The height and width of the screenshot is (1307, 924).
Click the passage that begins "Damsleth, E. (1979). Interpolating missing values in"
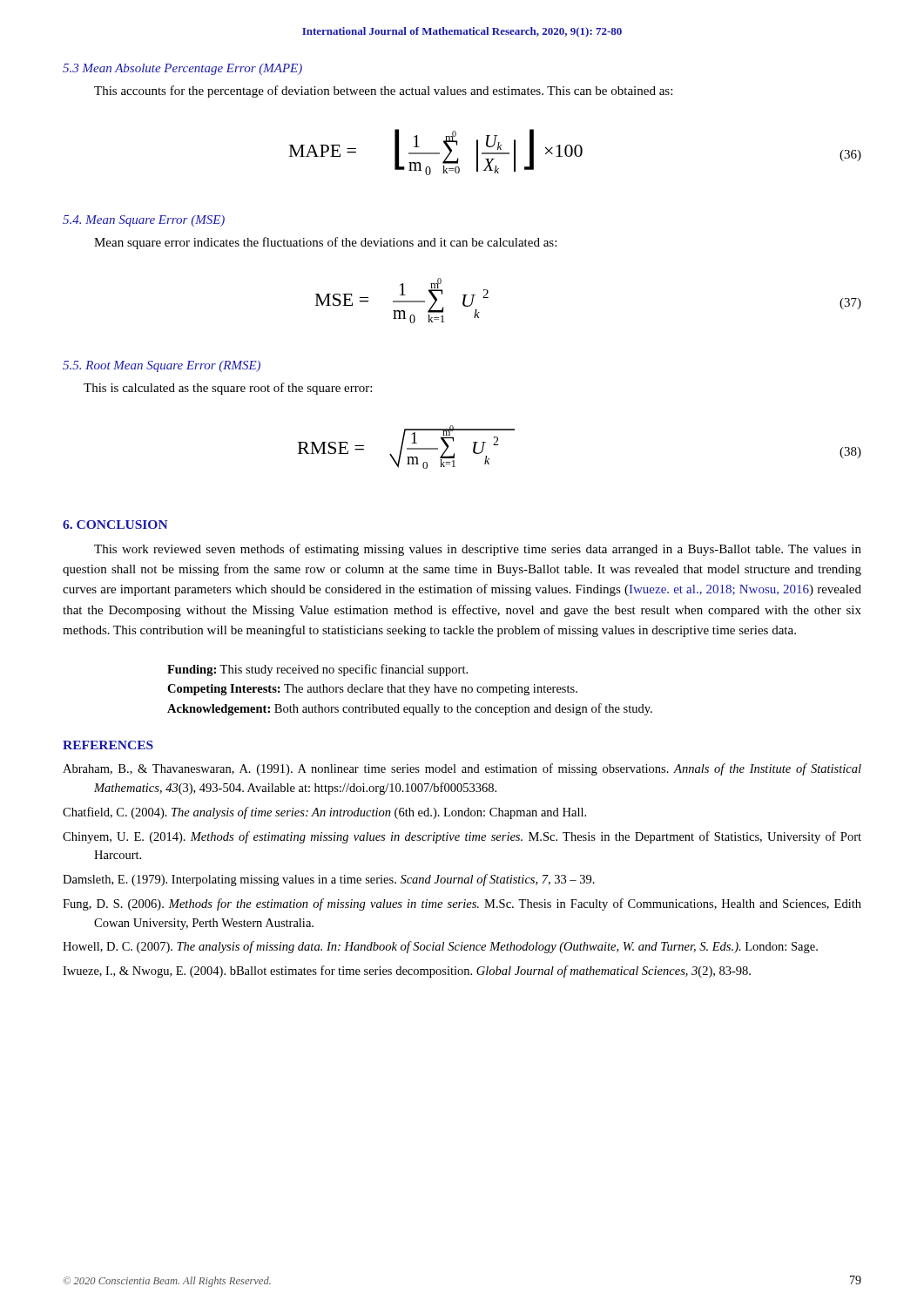[x=329, y=879]
